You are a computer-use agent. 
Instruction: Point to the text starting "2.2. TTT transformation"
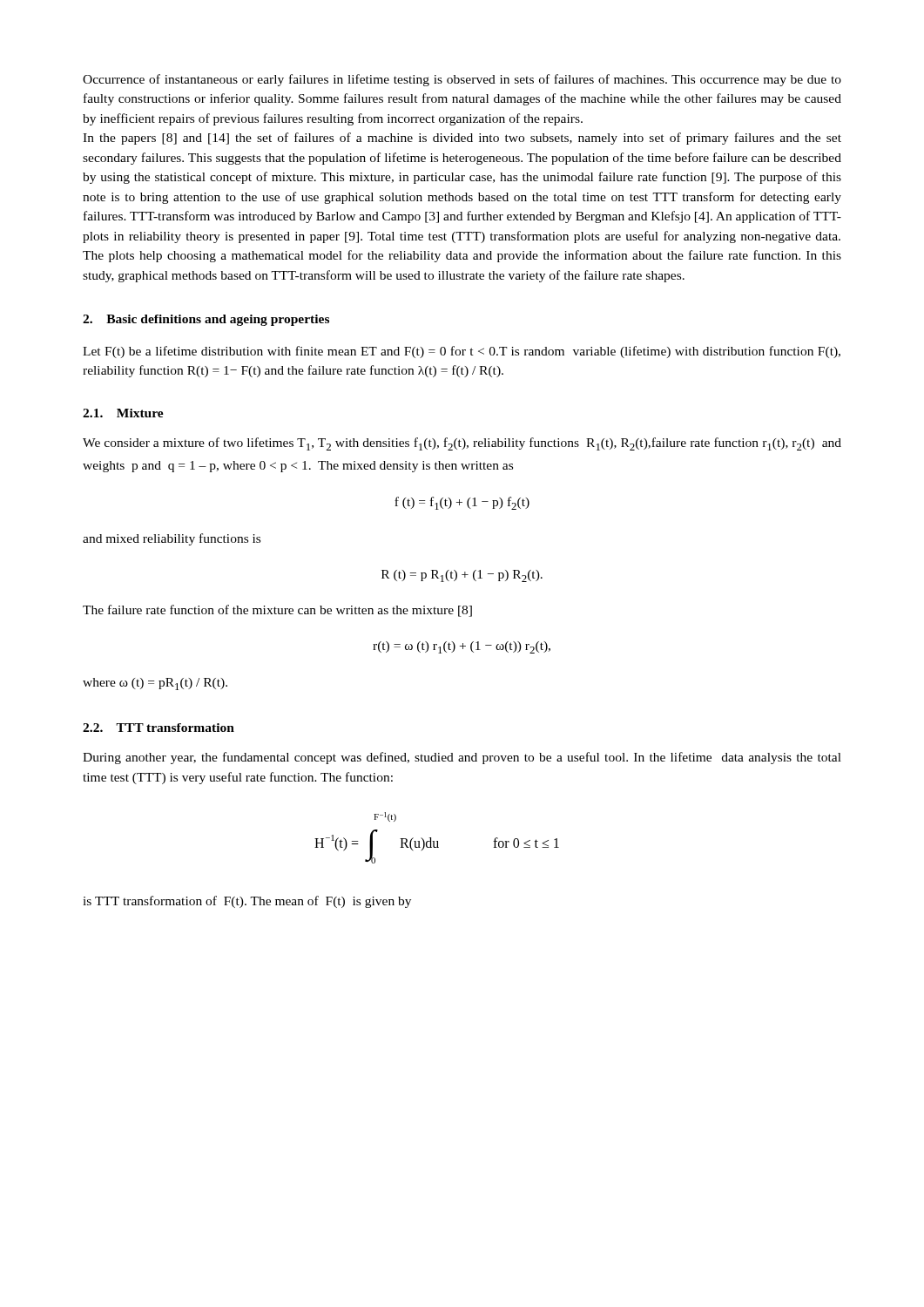click(x=158, y=727)
